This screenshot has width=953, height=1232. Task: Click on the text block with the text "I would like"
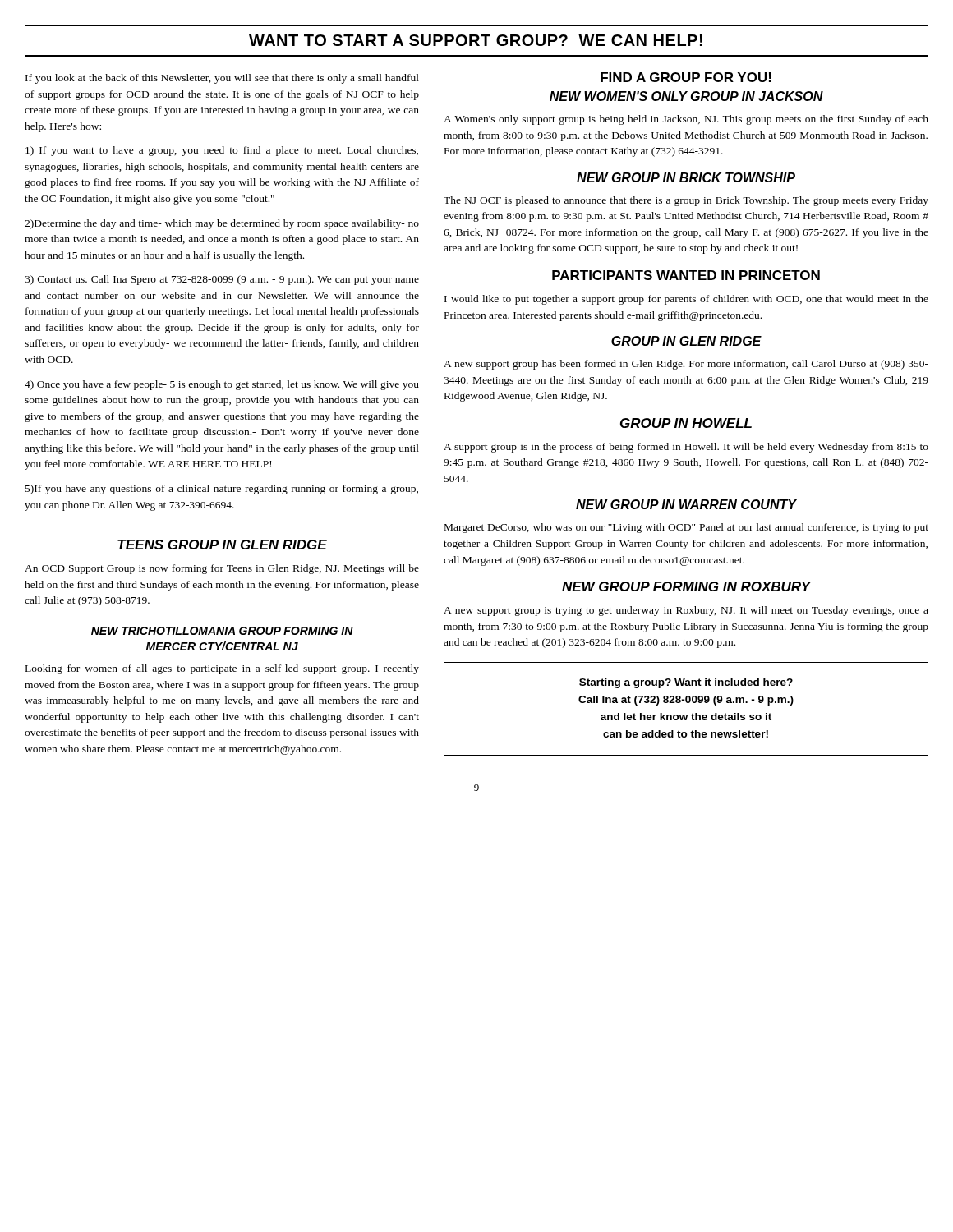click(686, 307)
